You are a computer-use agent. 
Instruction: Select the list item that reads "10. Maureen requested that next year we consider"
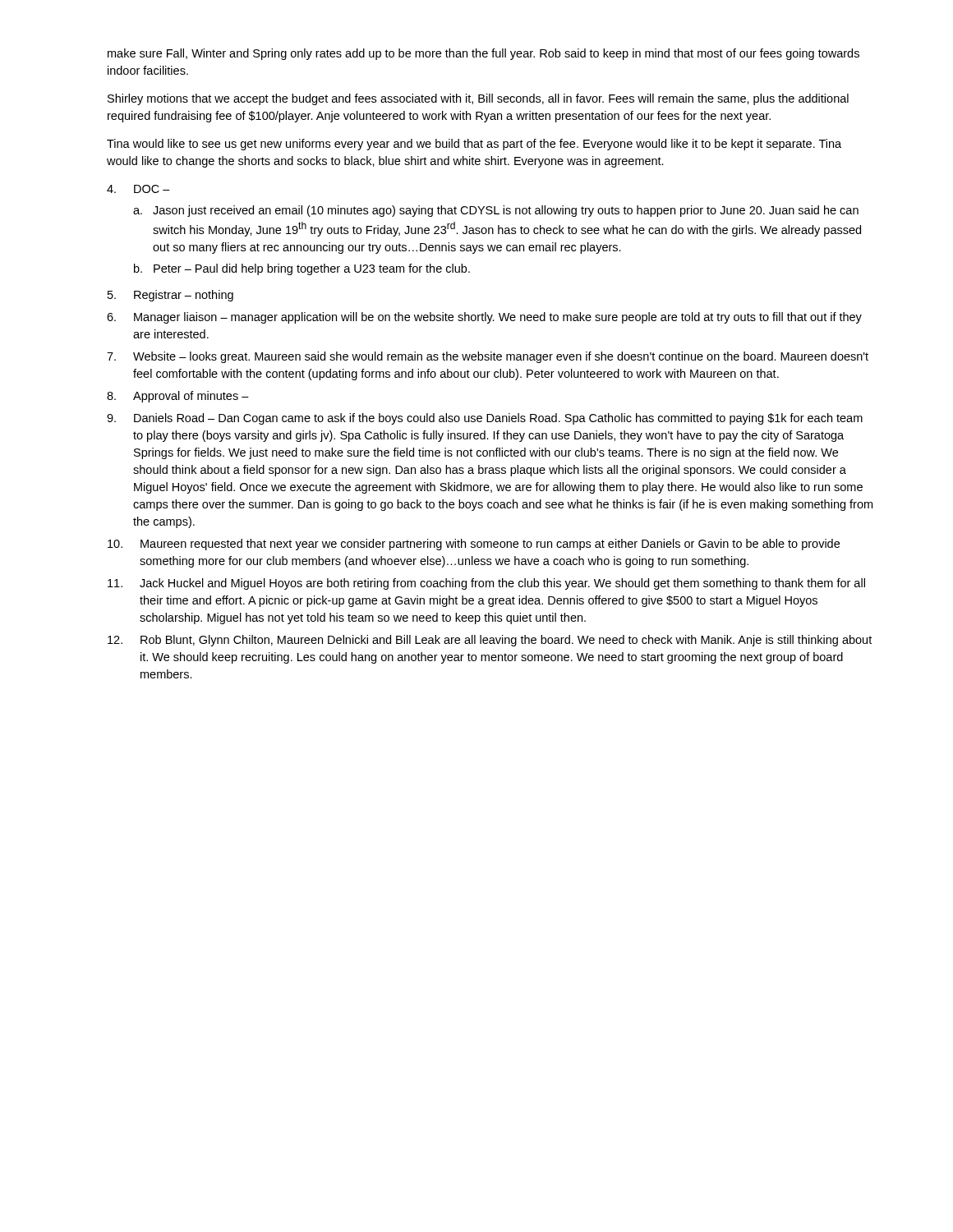tap(491, 553)
